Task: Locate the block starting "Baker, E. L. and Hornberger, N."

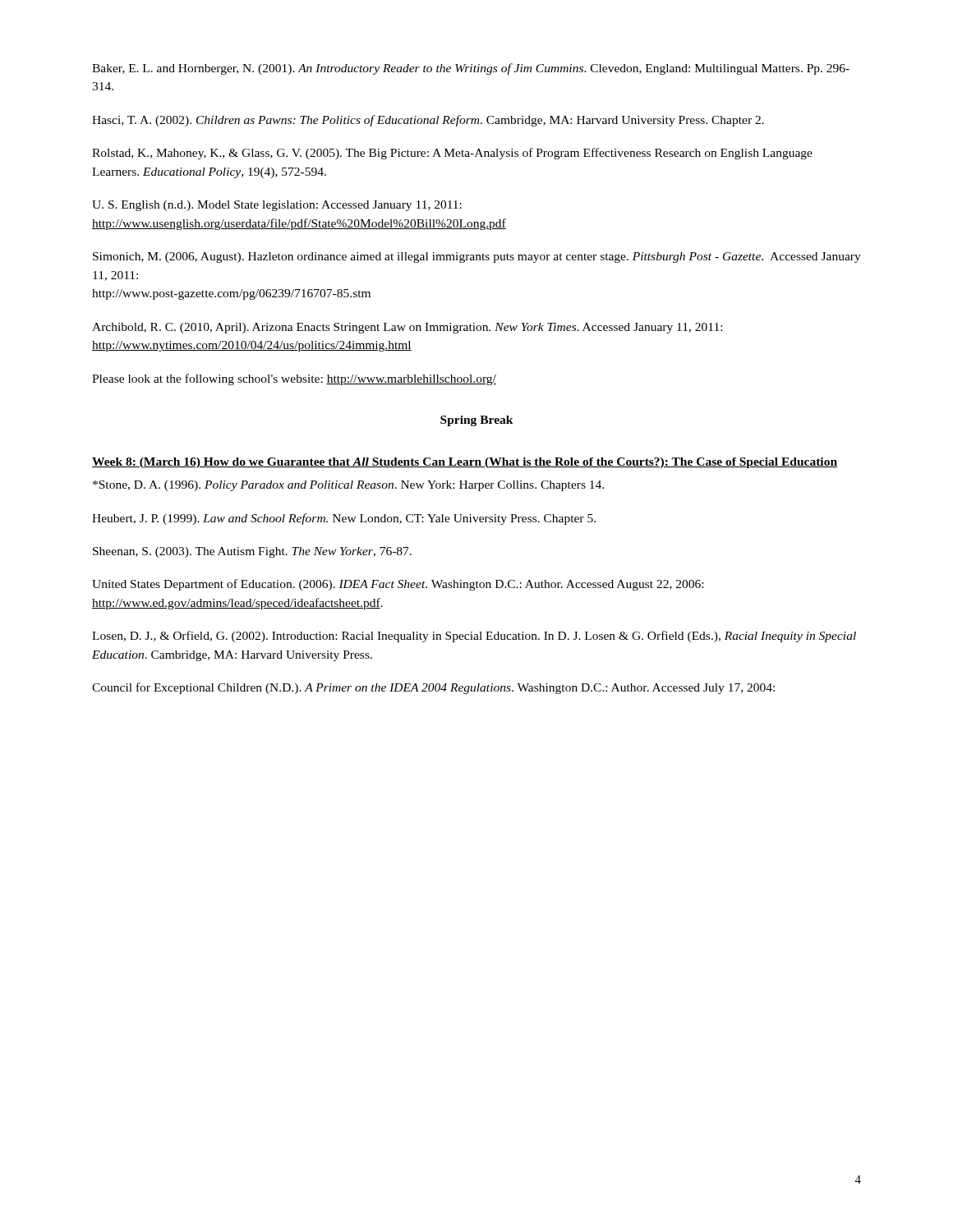Action: [471, 77]
